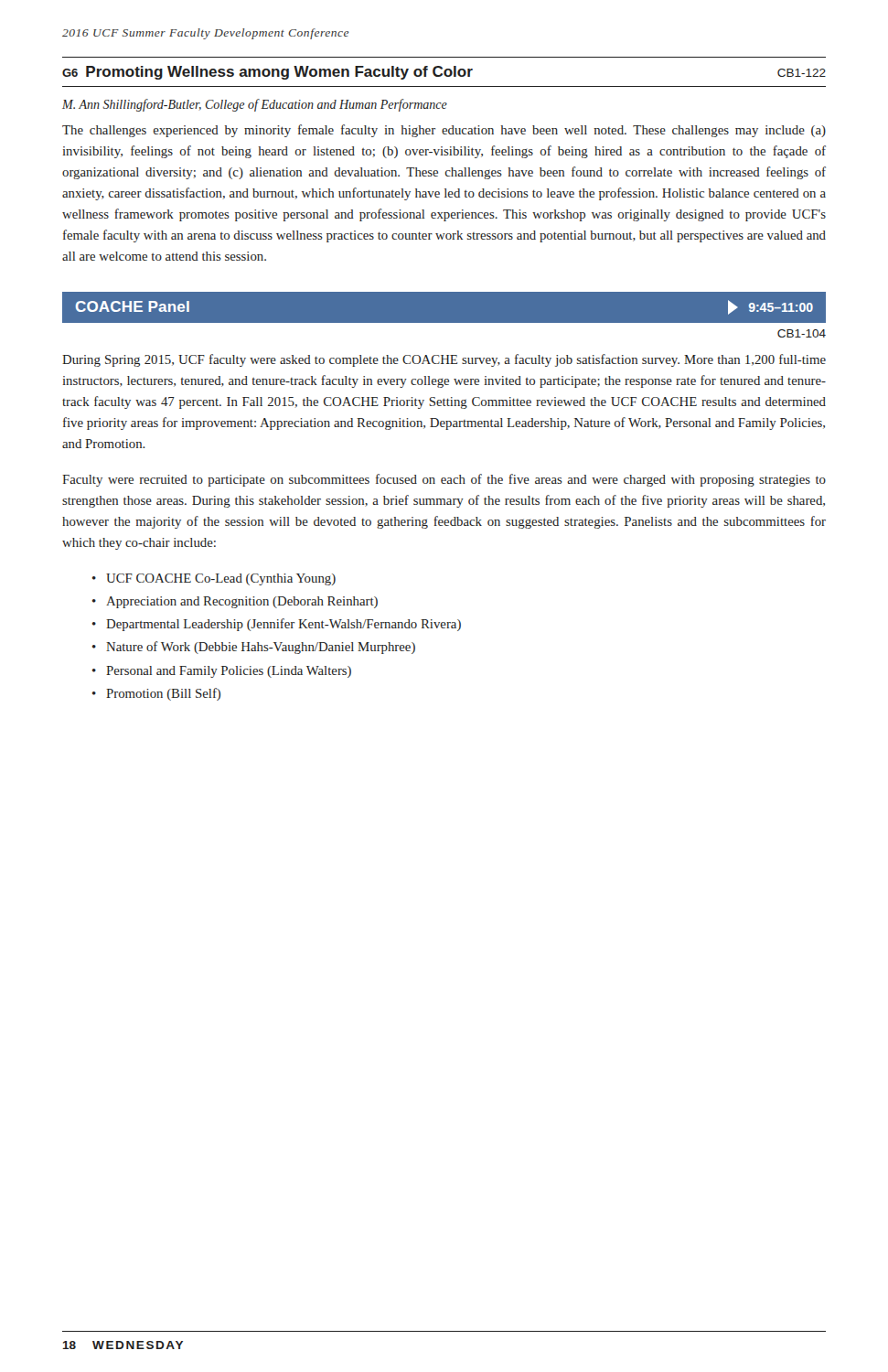Point to the block beginning "Nature of Work"
Screen dimensions: 1372x888
[261, 647]
